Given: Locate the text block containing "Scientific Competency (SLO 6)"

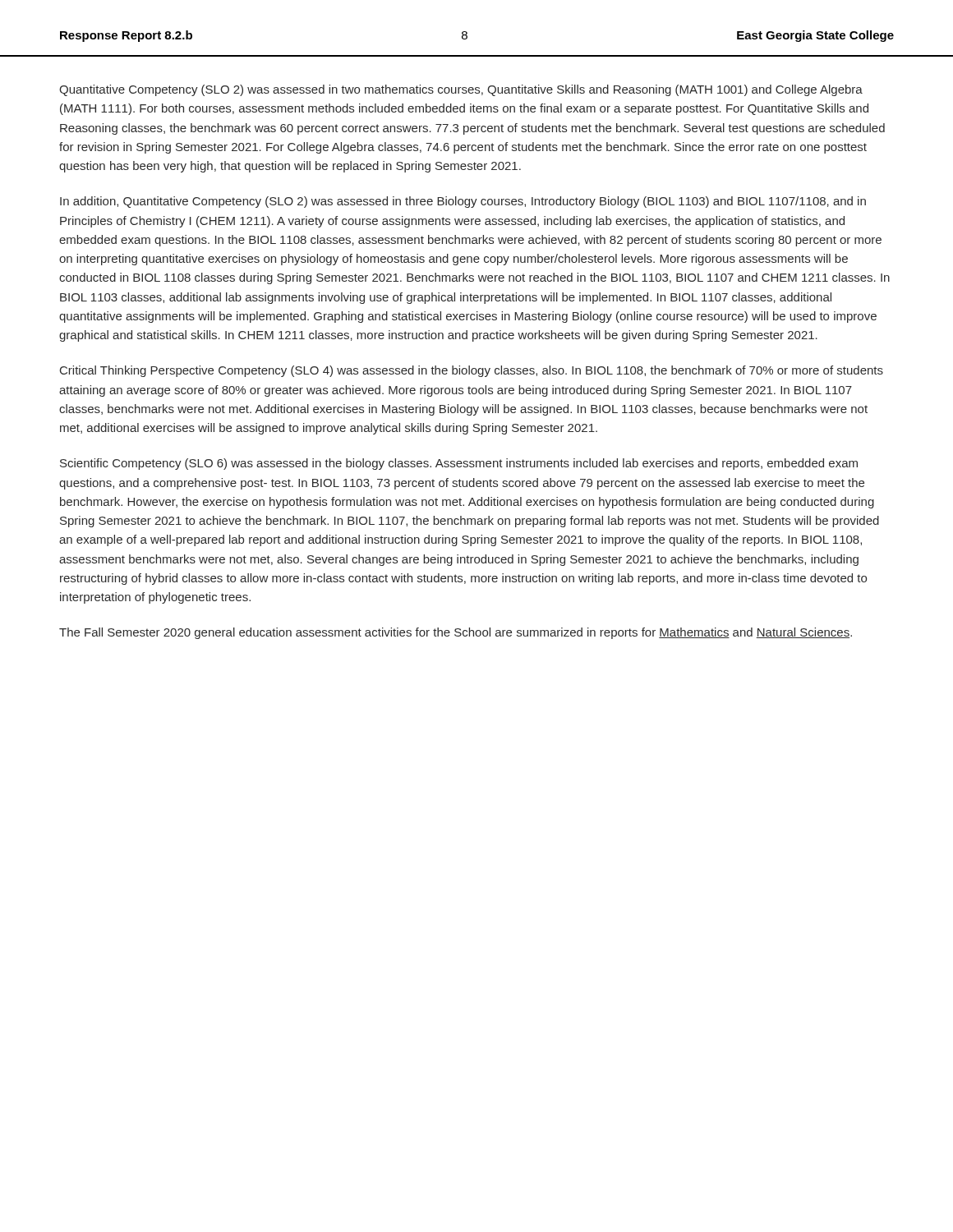Looking at the screenshot, I should point(469,530).
